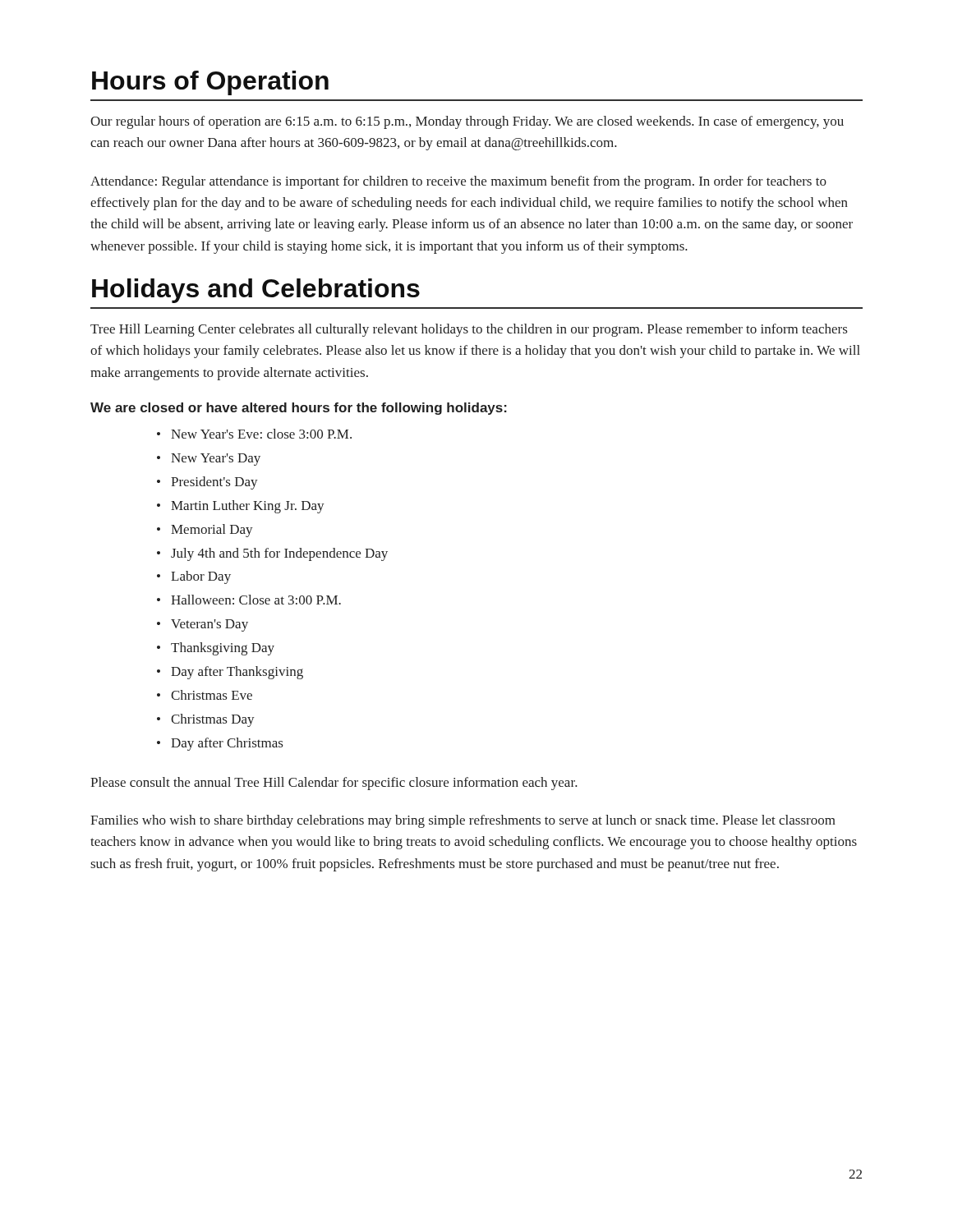Click on the block starting "Martin Luther King Jr. Day"
Image resolution: width=953 pixels, height=1232 pixels.
point(241,507)
